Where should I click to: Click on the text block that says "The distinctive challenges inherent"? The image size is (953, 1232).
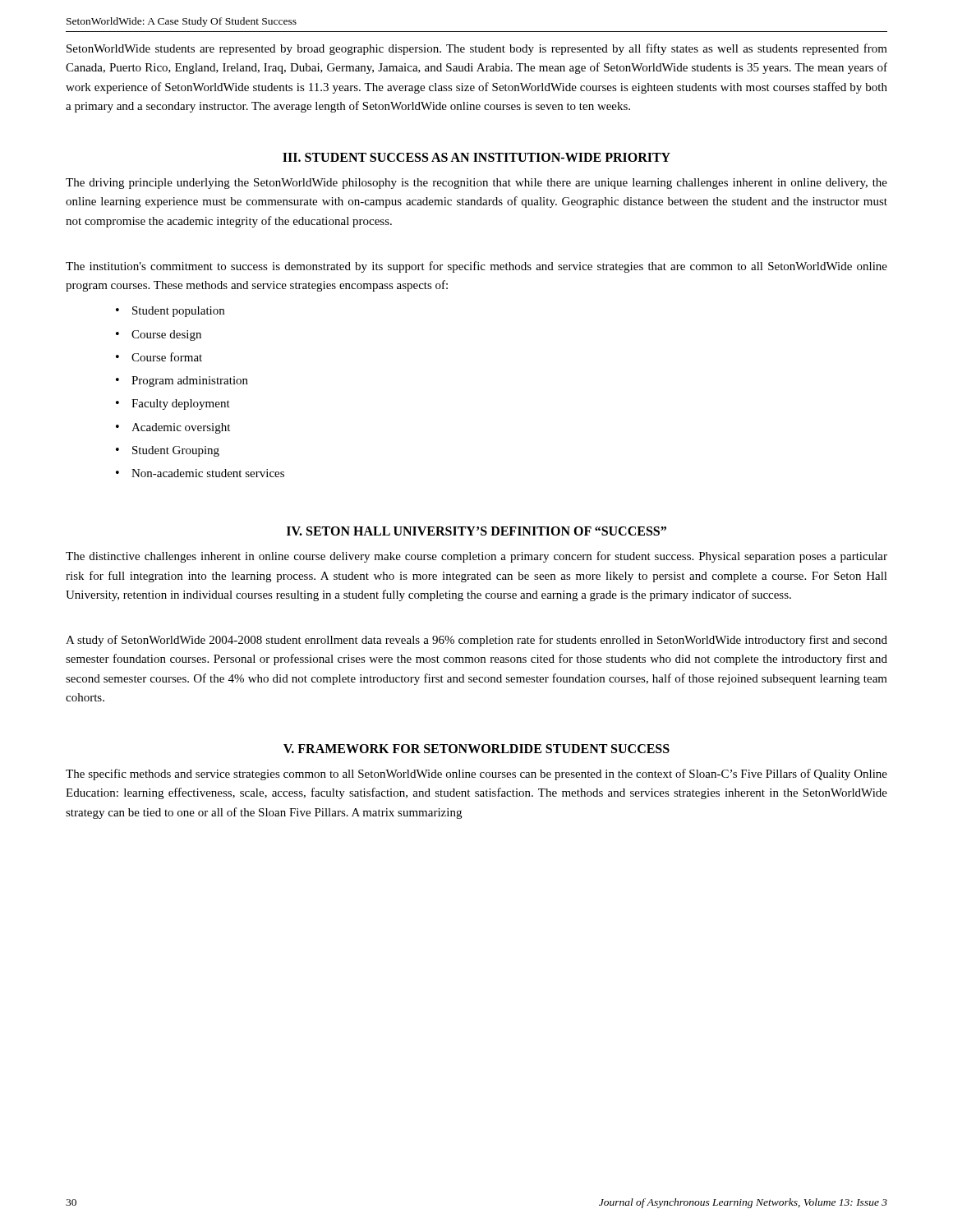point(476,576)
